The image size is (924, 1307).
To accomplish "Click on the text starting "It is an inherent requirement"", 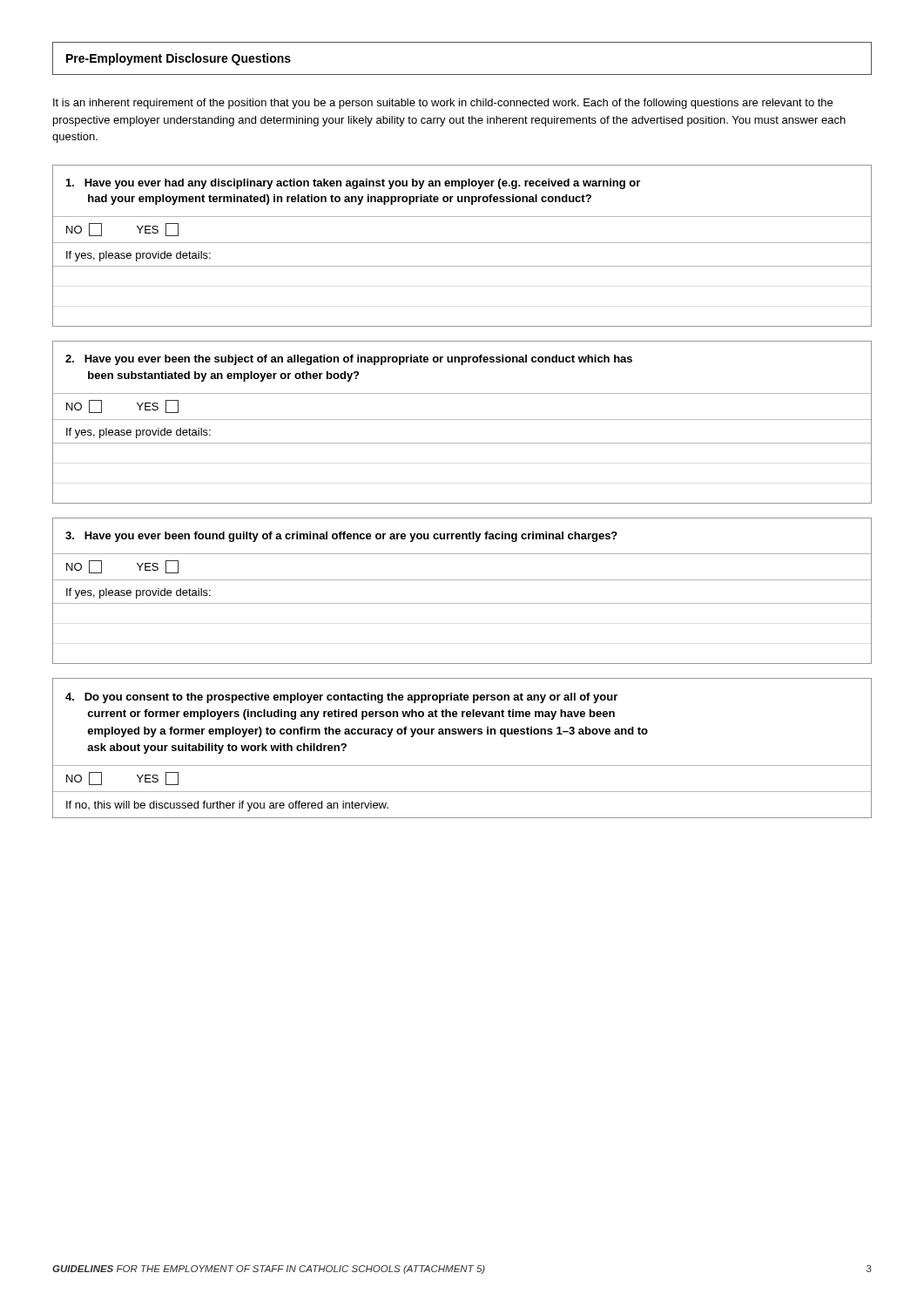I will [x=449, y=119].
